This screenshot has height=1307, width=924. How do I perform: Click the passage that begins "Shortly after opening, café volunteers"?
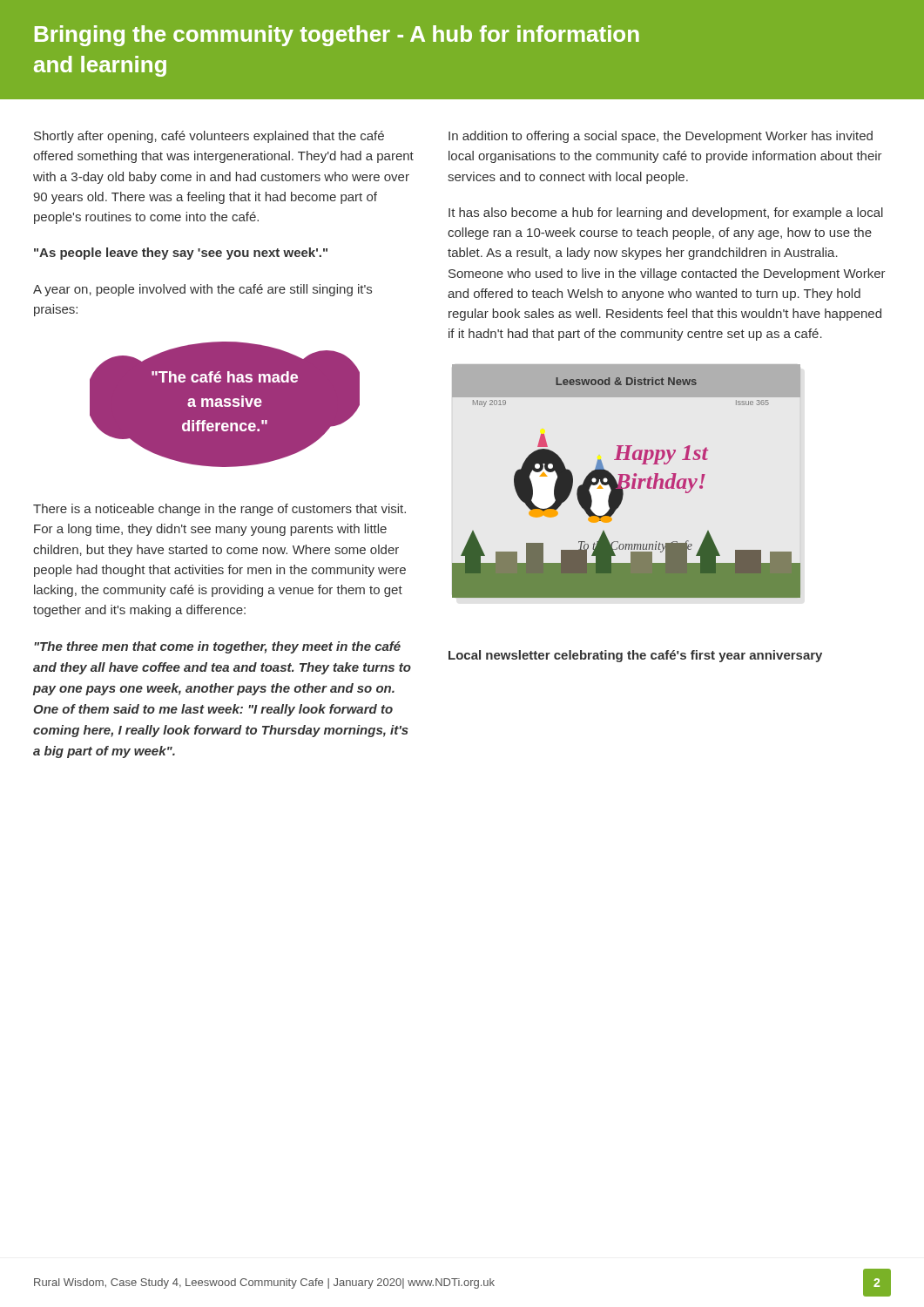[x=223, y=176]
